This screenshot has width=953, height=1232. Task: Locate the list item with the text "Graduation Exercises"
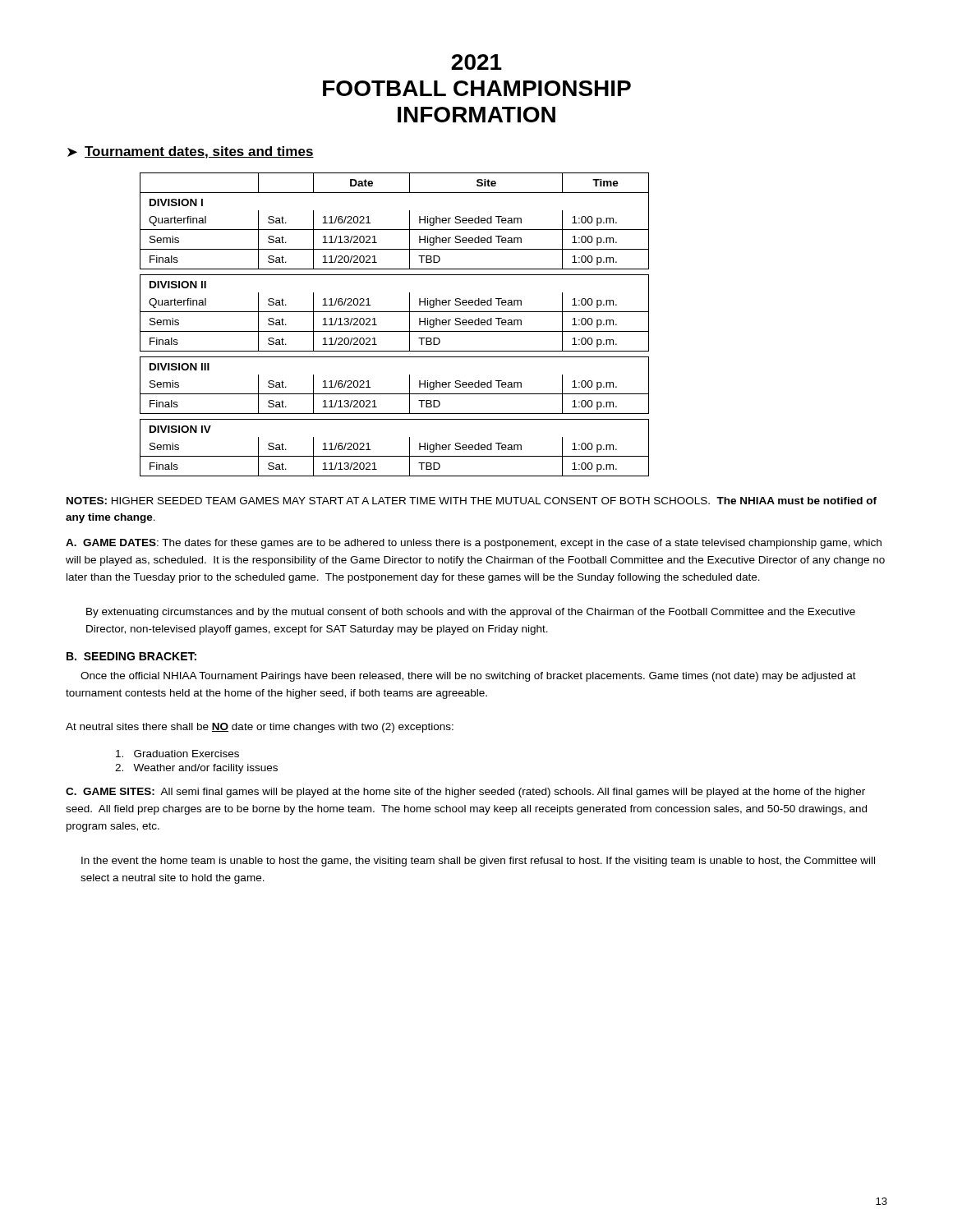(177, 754)
